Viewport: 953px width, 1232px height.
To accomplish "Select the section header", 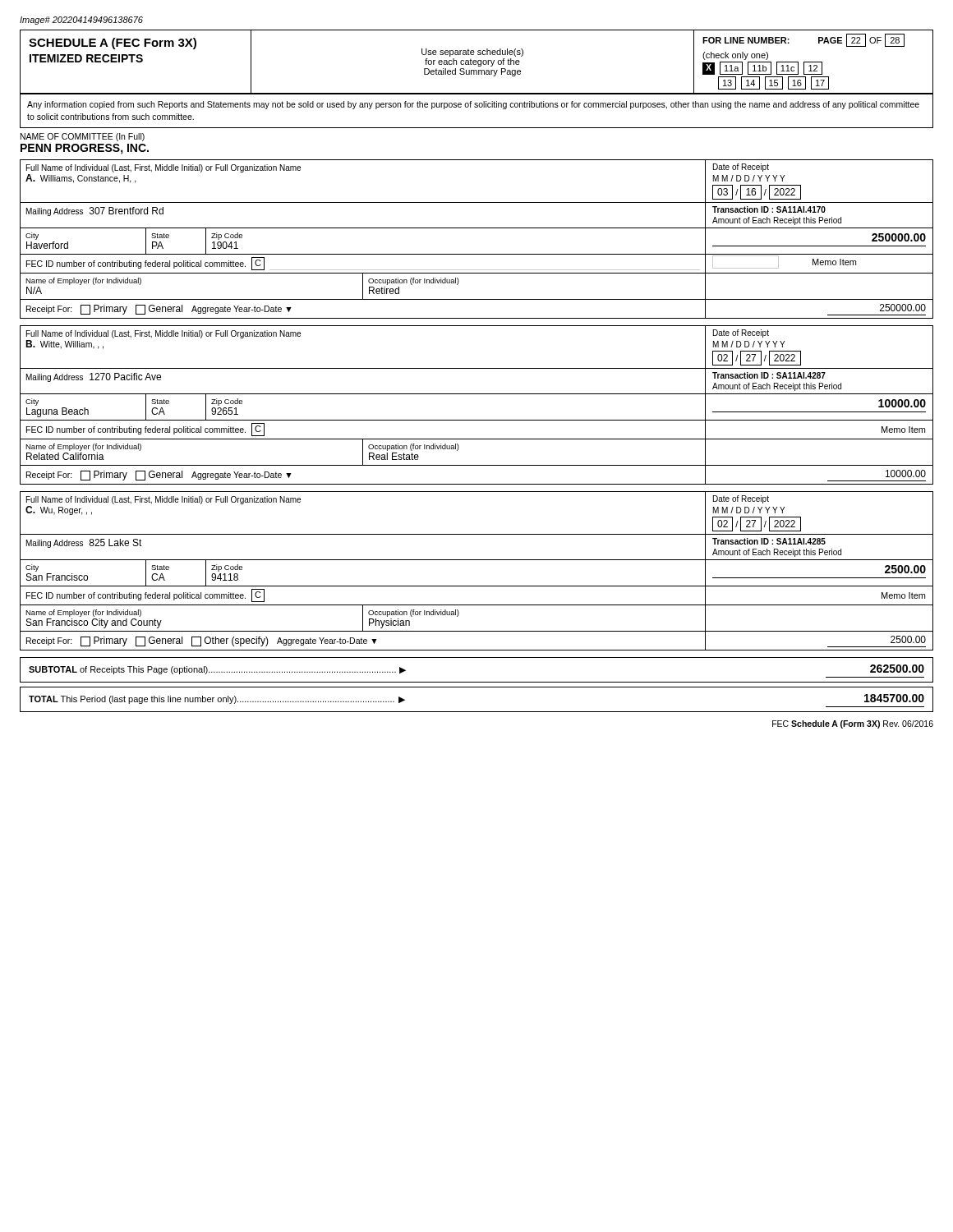I will tap(136, 50).
